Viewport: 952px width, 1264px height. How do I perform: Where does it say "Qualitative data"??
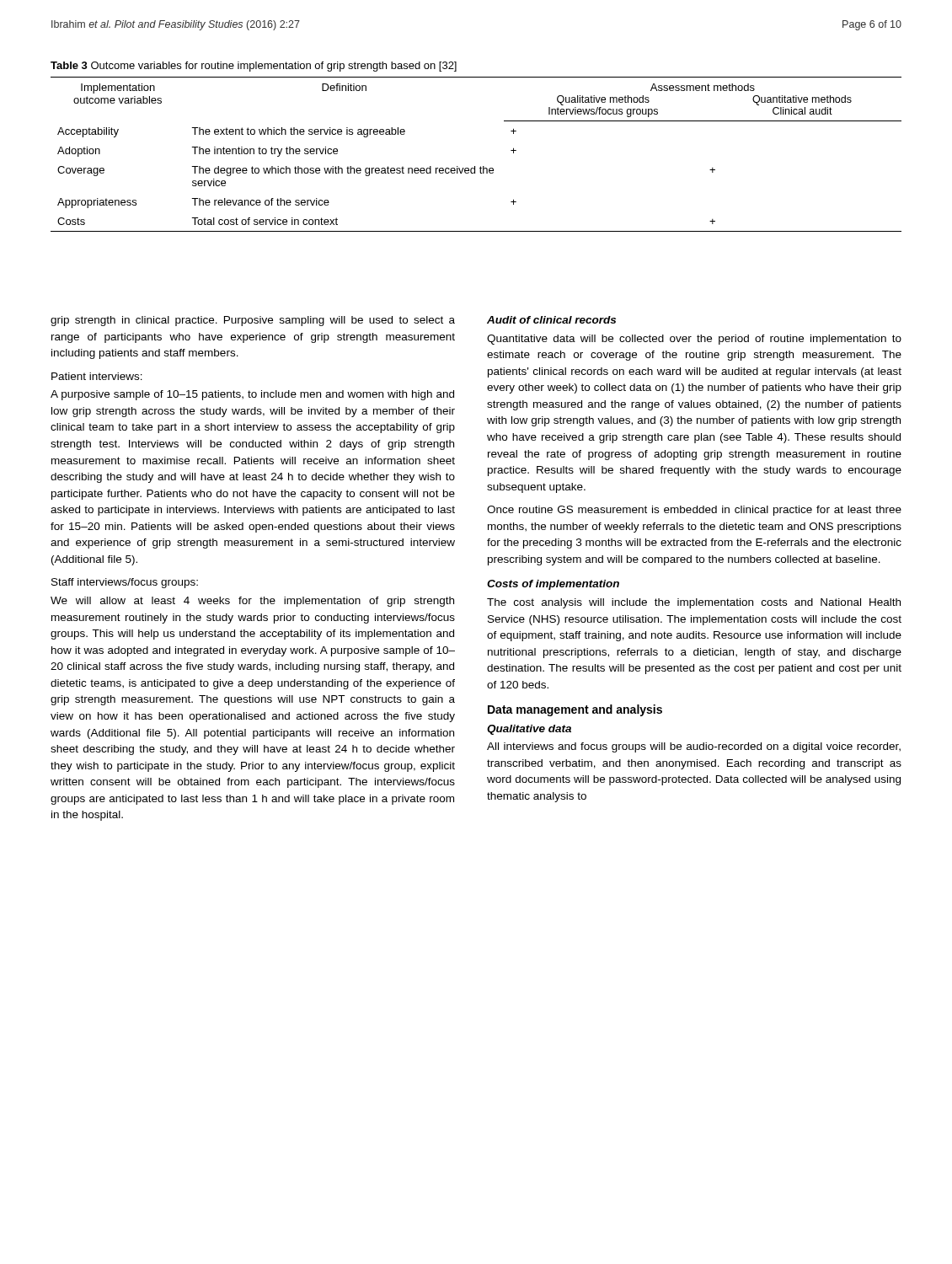tap(529, 730)
